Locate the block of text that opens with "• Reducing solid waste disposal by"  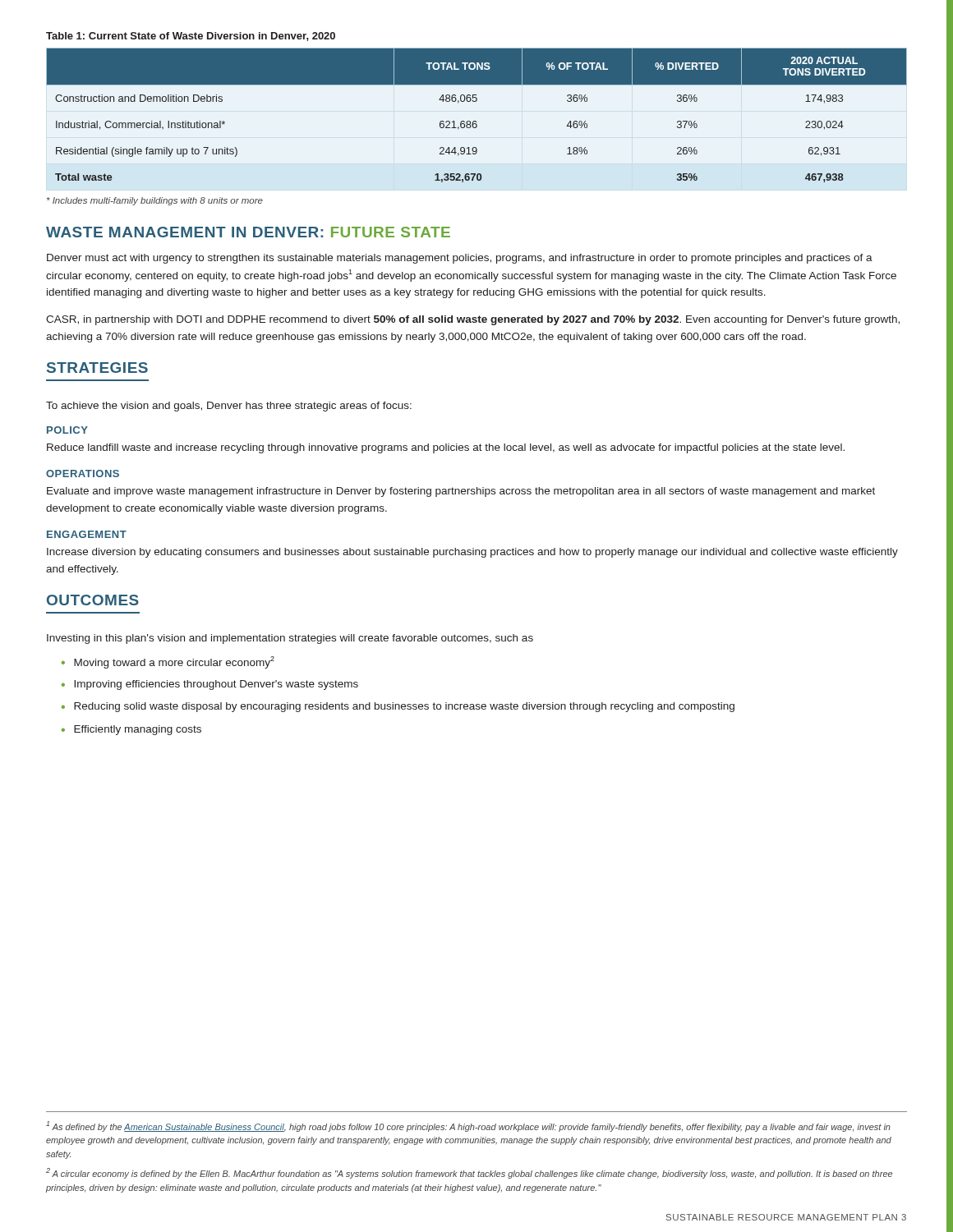398,708
